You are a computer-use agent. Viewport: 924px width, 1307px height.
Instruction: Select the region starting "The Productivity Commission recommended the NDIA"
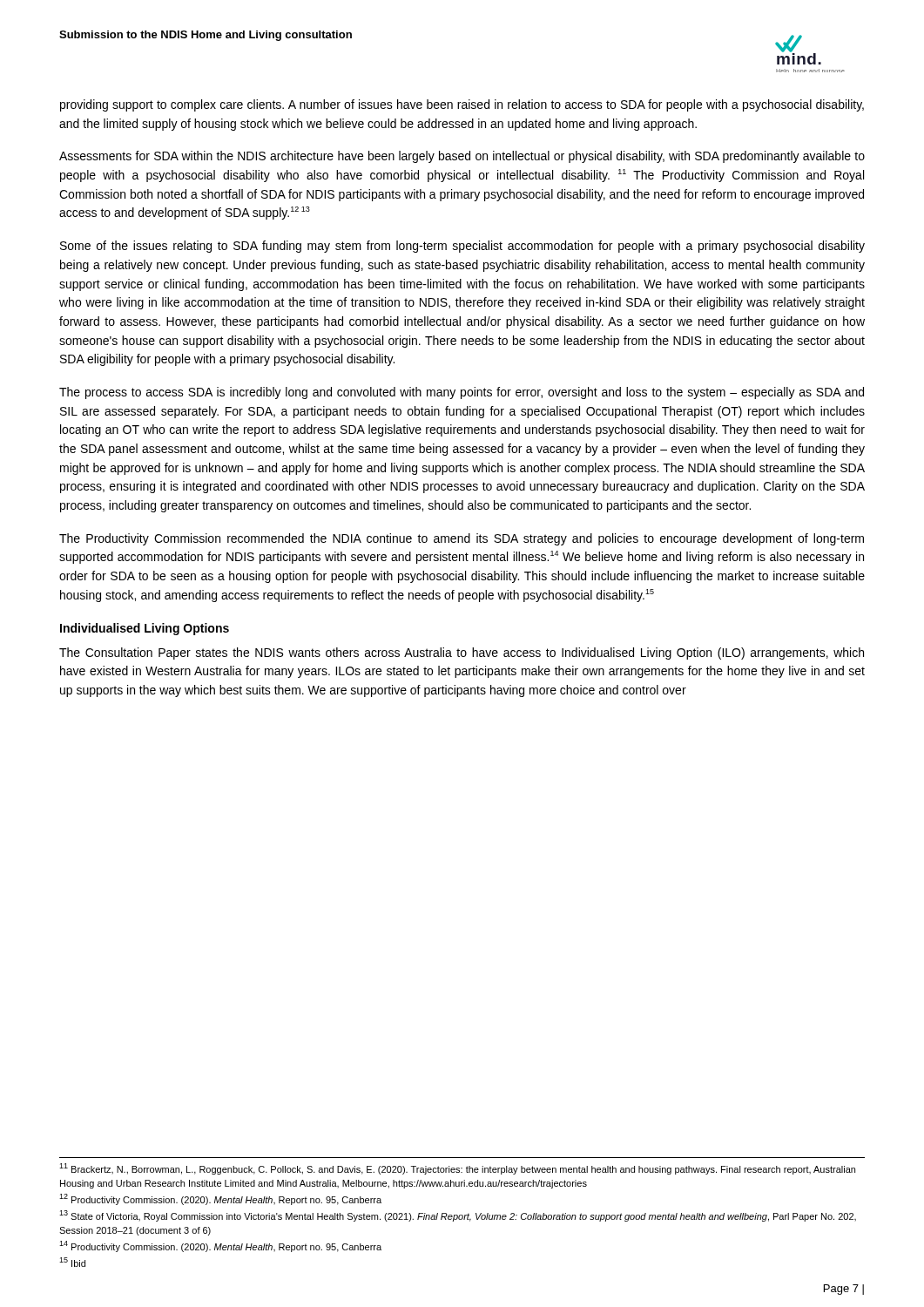pyautogui.click(x=462, y=567)
